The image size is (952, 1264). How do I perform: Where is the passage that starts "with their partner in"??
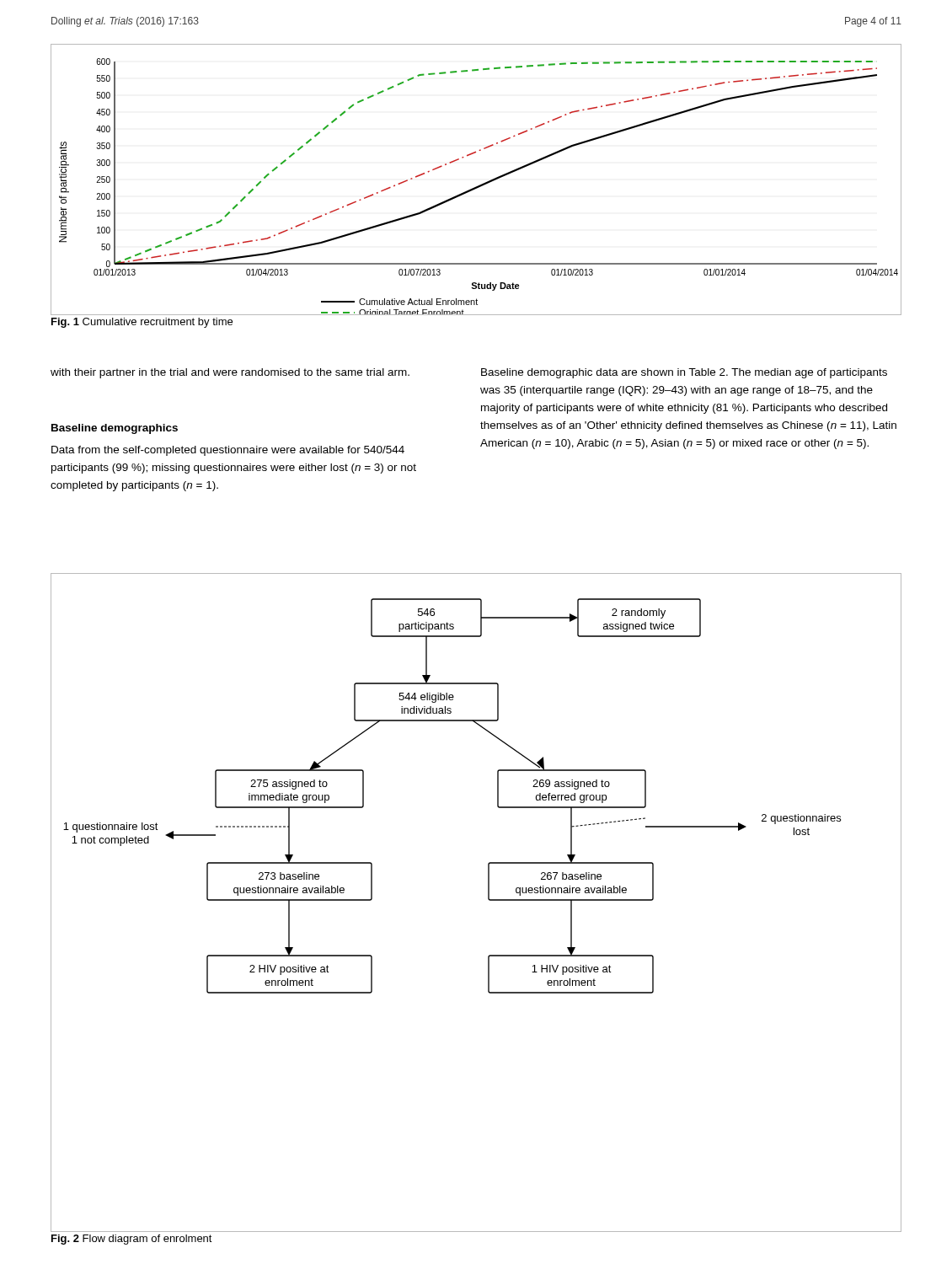[x=230, y=372]
